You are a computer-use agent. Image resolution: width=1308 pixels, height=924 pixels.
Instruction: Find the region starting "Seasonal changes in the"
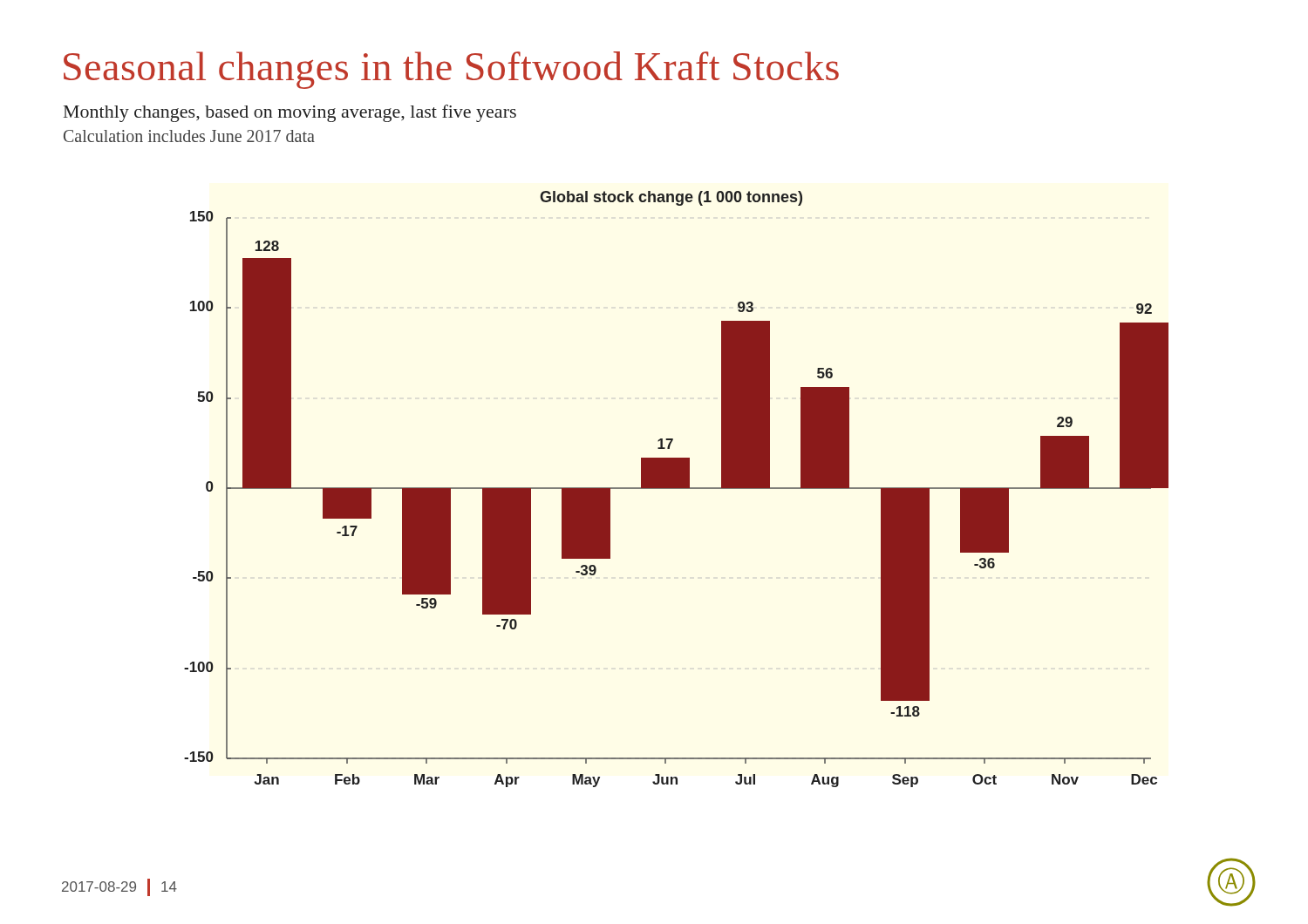(x=451, y=67)
